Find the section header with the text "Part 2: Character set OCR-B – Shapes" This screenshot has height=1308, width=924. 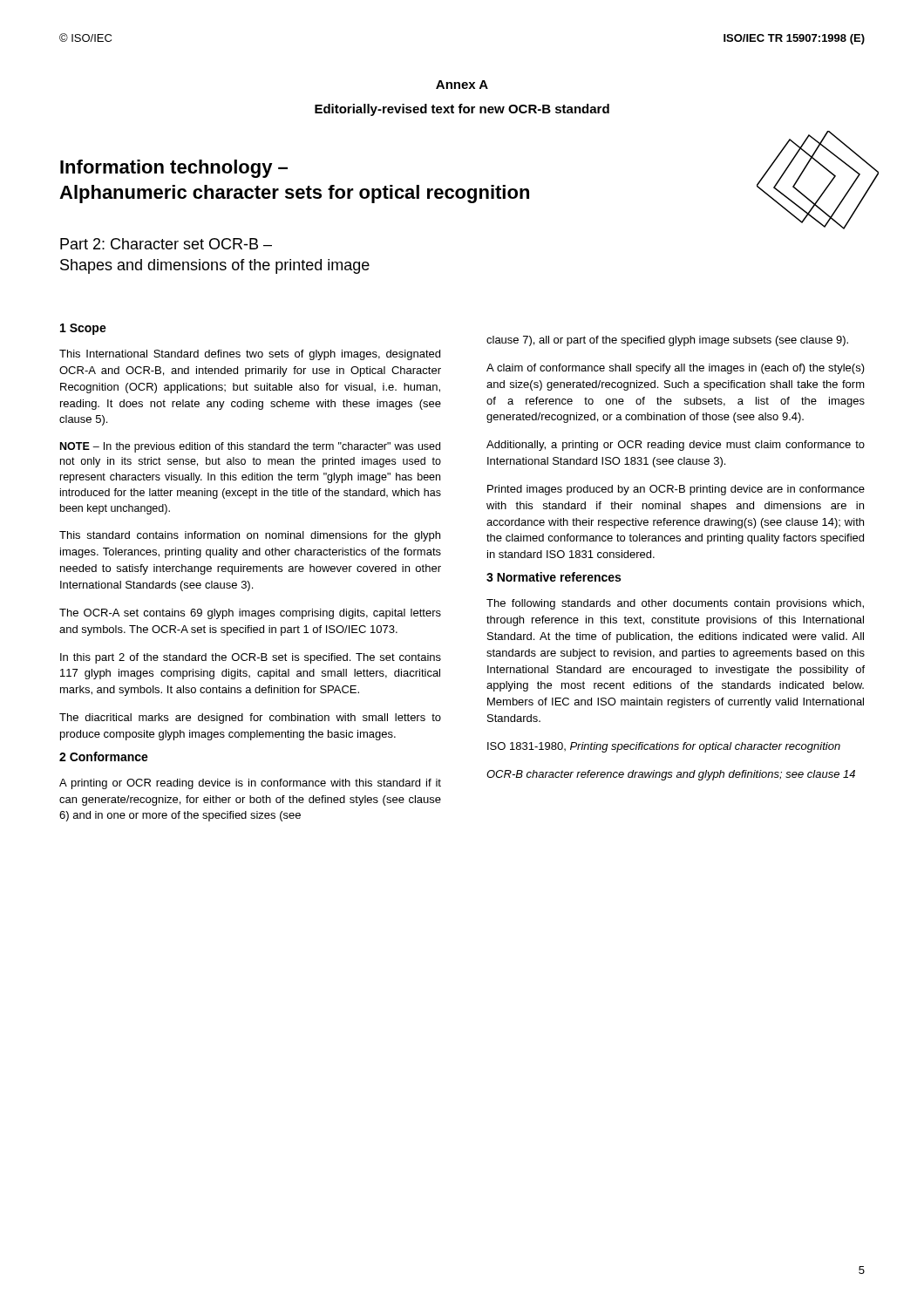click(x=215, y=255)
